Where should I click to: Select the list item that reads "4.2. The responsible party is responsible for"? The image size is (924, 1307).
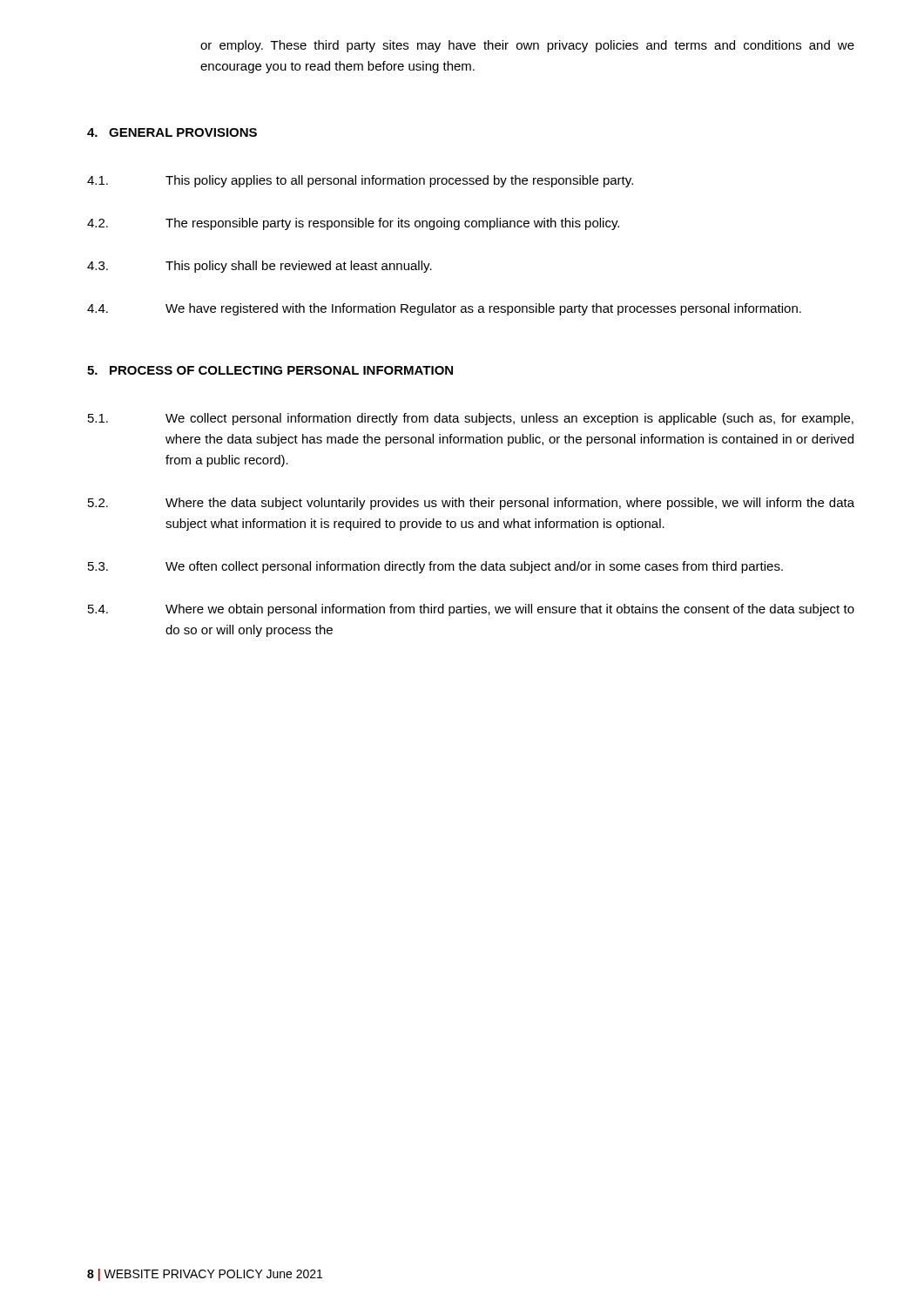coord(471,223)
